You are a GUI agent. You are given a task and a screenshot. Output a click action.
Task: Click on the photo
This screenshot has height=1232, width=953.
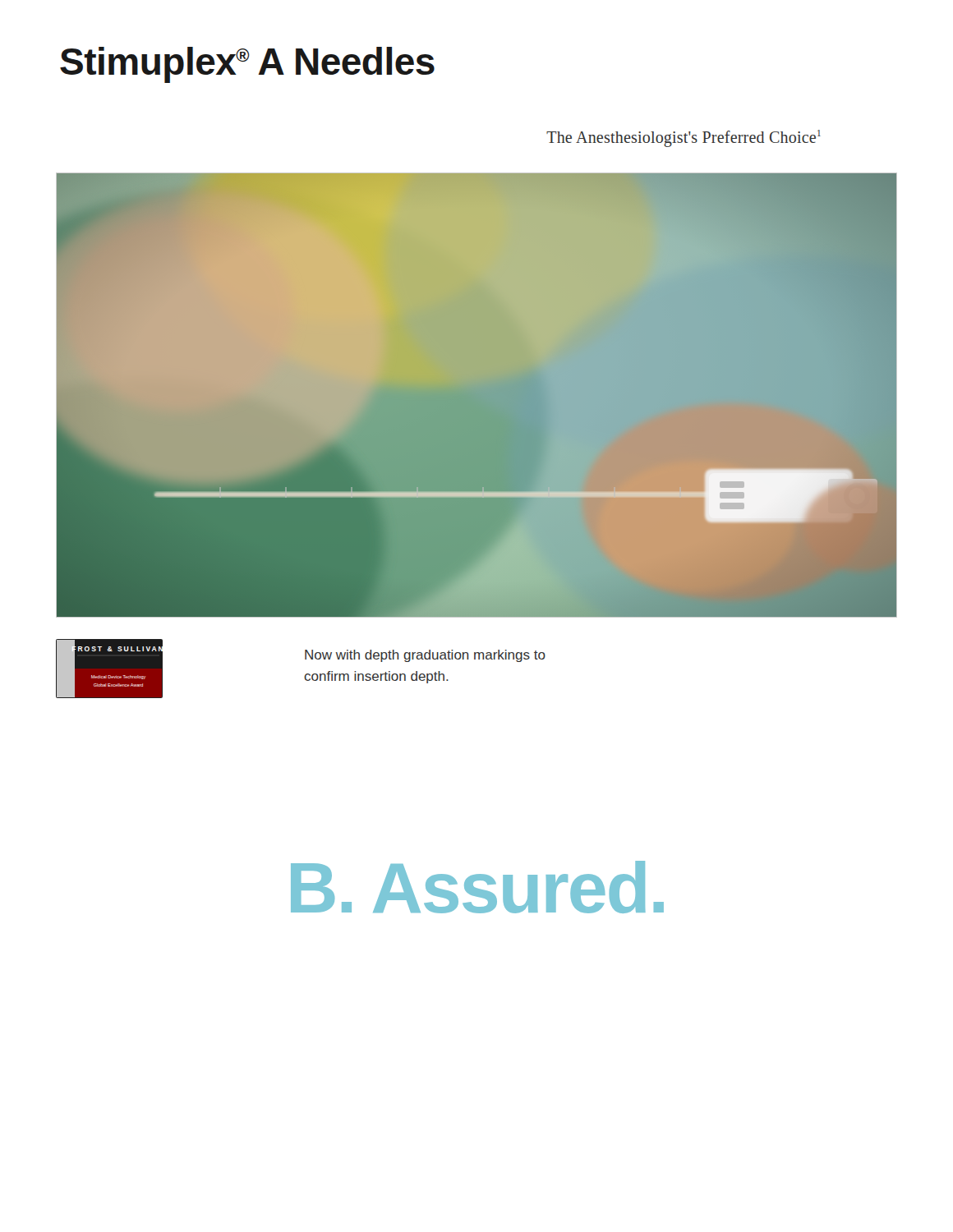tap(476, 395)
